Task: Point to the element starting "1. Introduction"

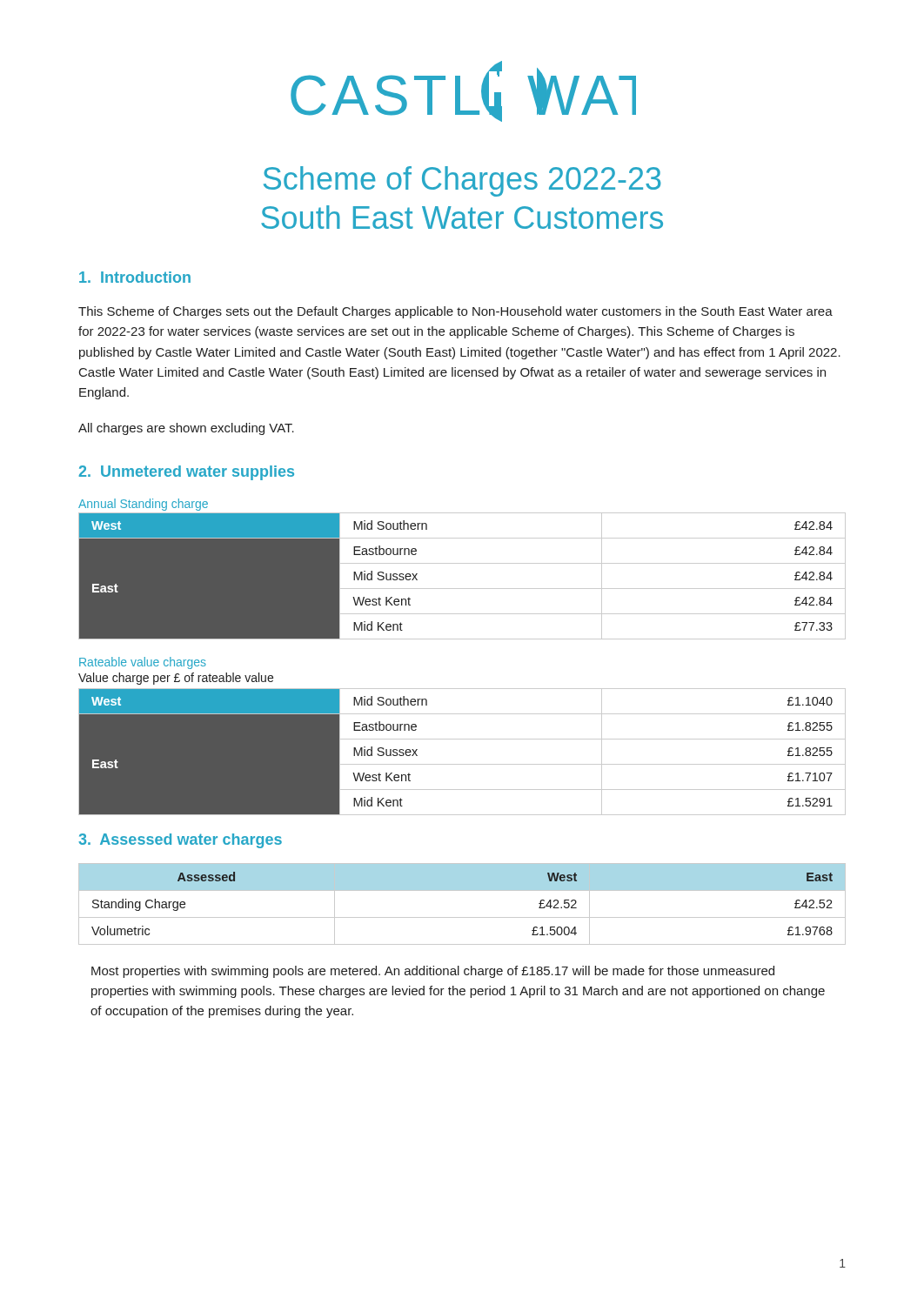Action: tap(135, 278)
